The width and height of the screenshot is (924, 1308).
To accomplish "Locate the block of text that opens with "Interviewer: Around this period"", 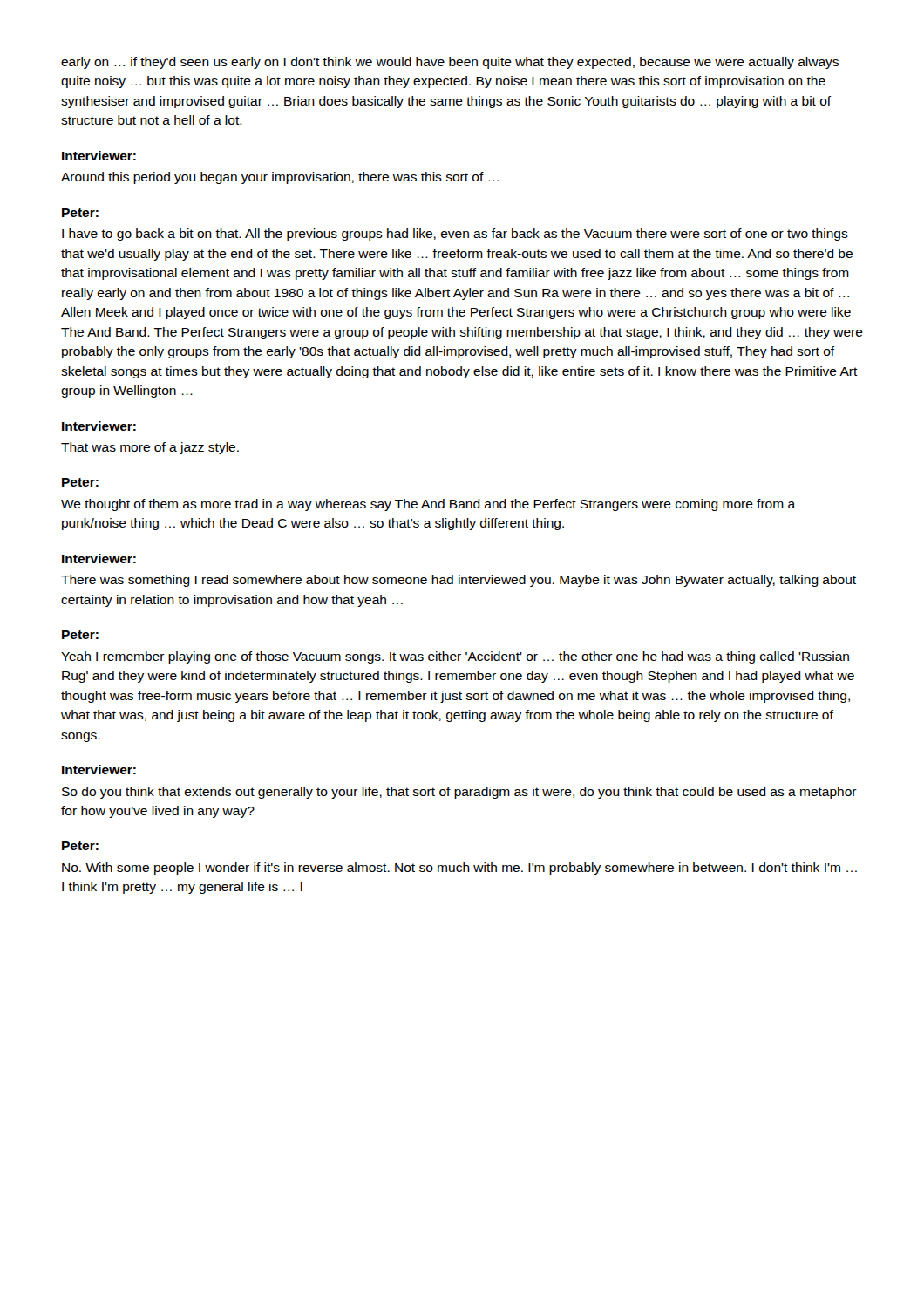I will (462, 167).
